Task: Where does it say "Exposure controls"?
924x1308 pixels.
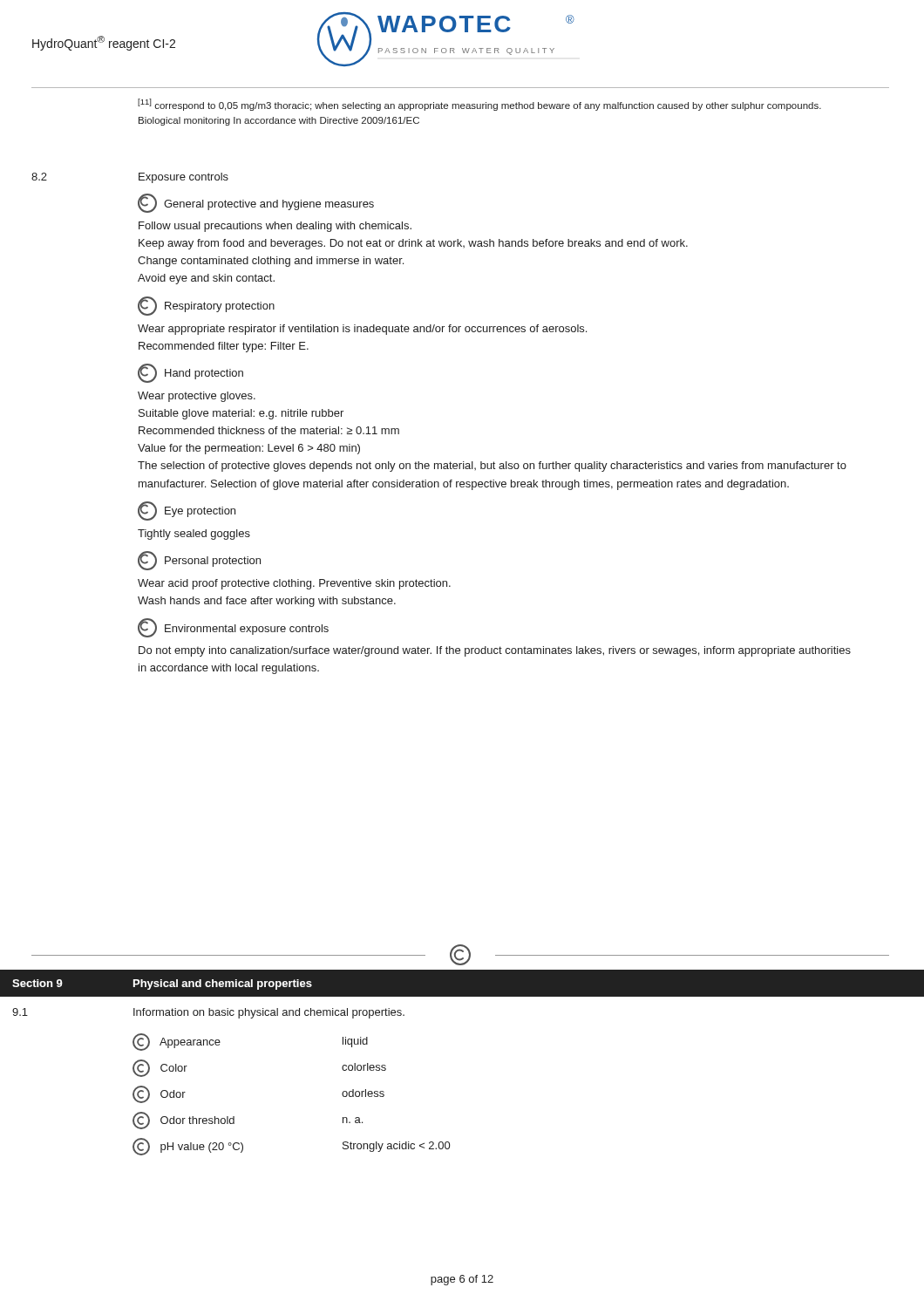Action: coord(183,177)
